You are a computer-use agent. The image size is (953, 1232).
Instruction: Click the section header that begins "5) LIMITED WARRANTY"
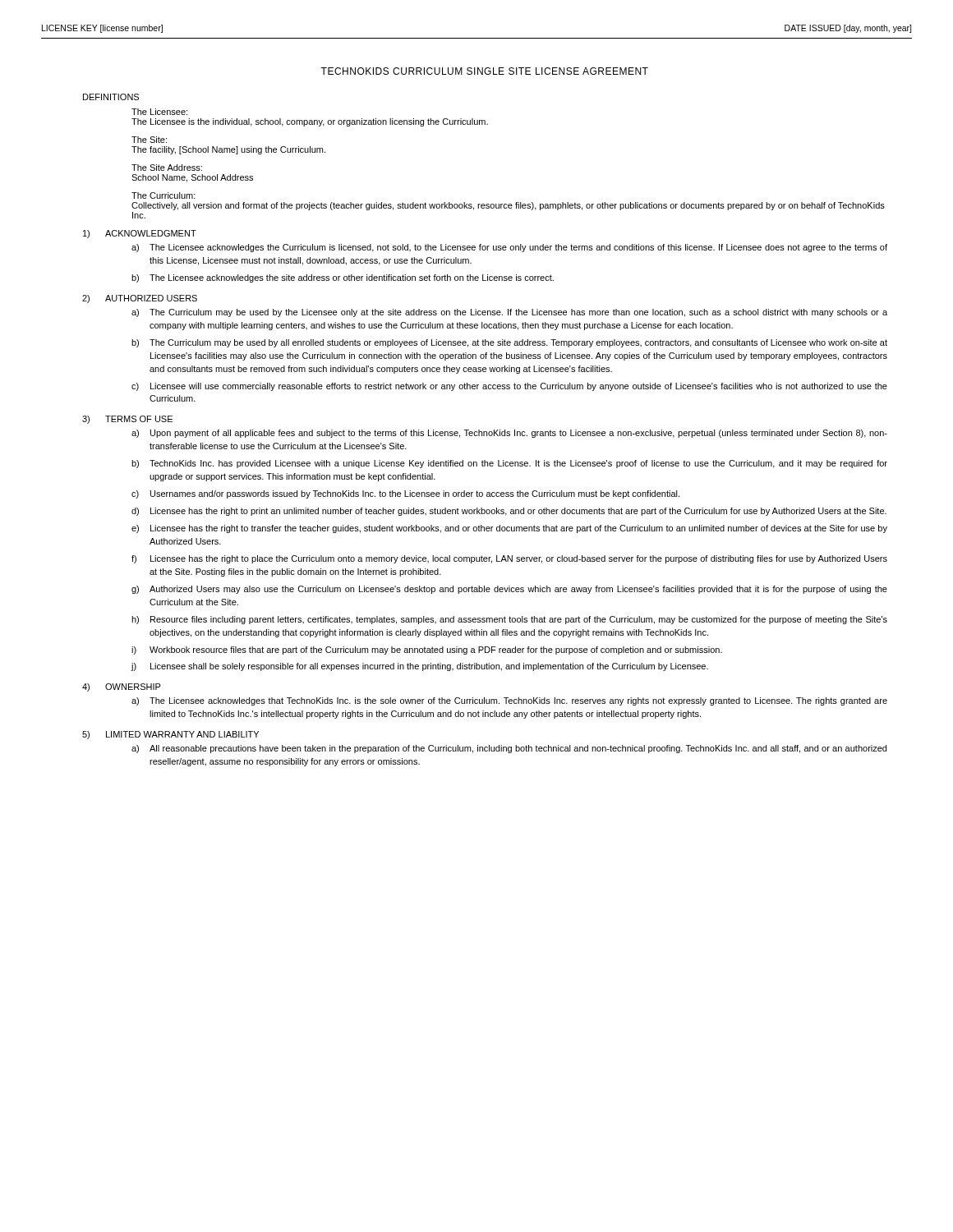tap(171, 735)
